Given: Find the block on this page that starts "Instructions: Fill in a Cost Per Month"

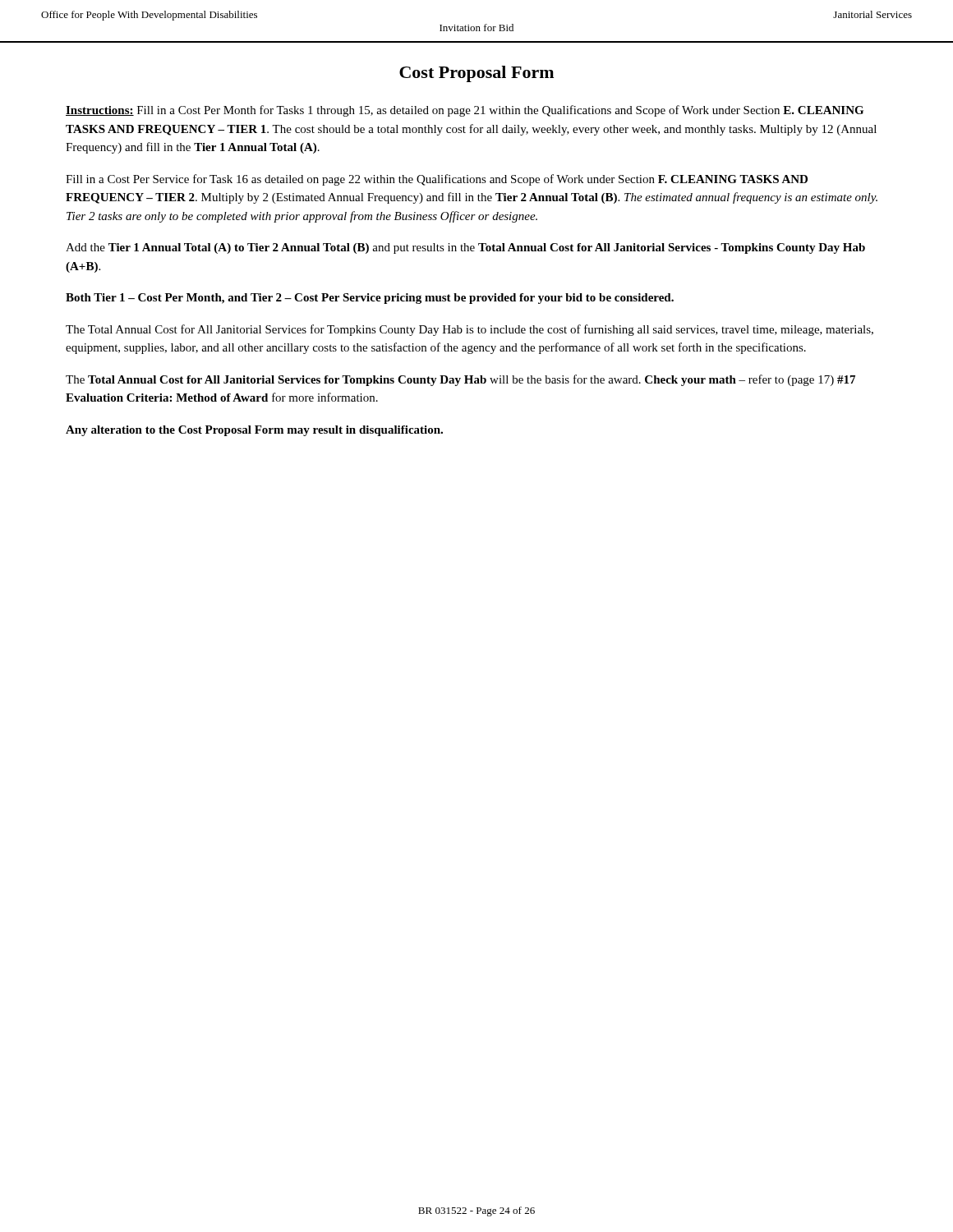Looking at the screenshot, I should pos(471,129).
